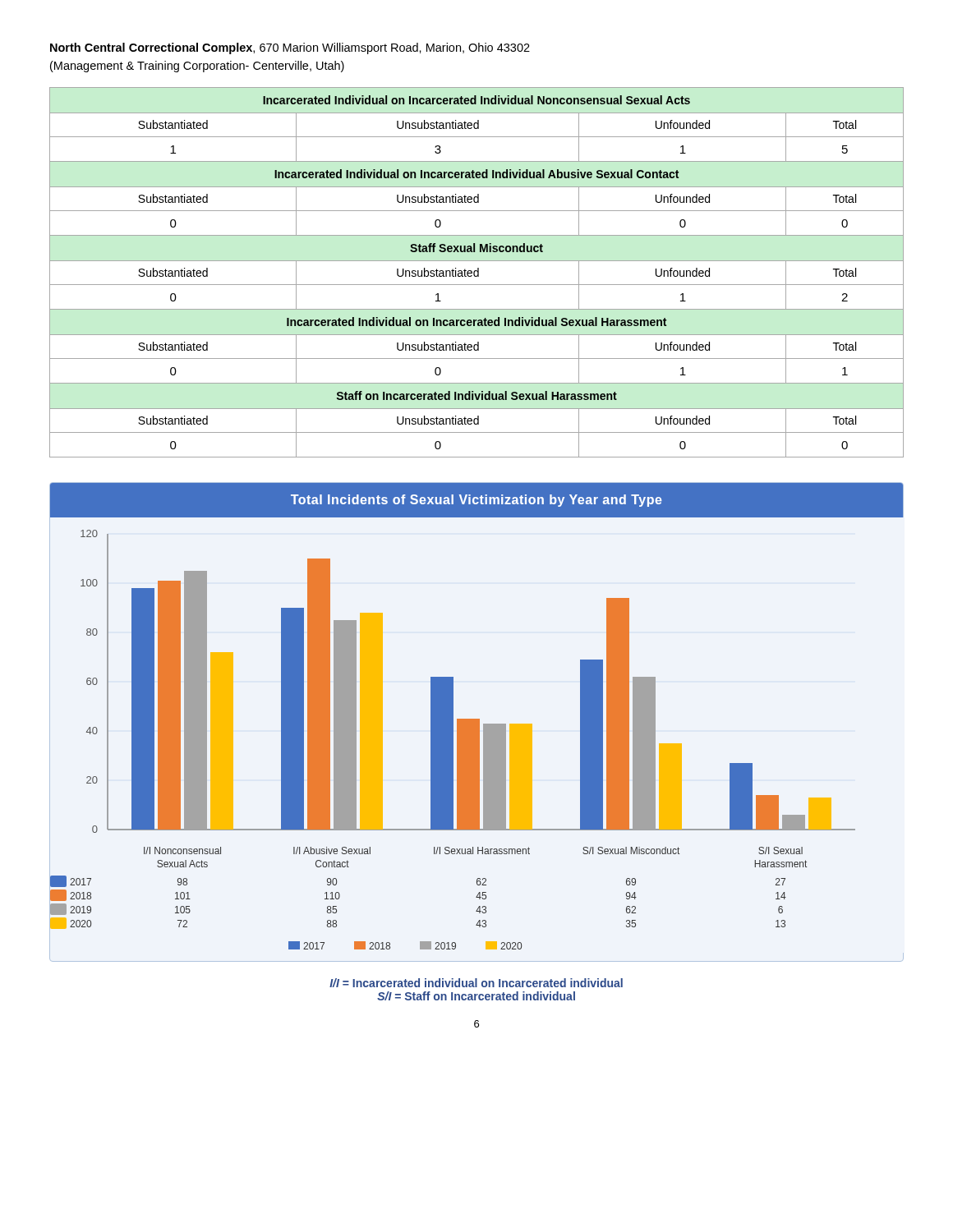The height and width of the screenshot is (1232, 953).
Task: Click on the table containing "Staff on Incarcerated"
Action: pyautogui.click(x=476, y=272)
